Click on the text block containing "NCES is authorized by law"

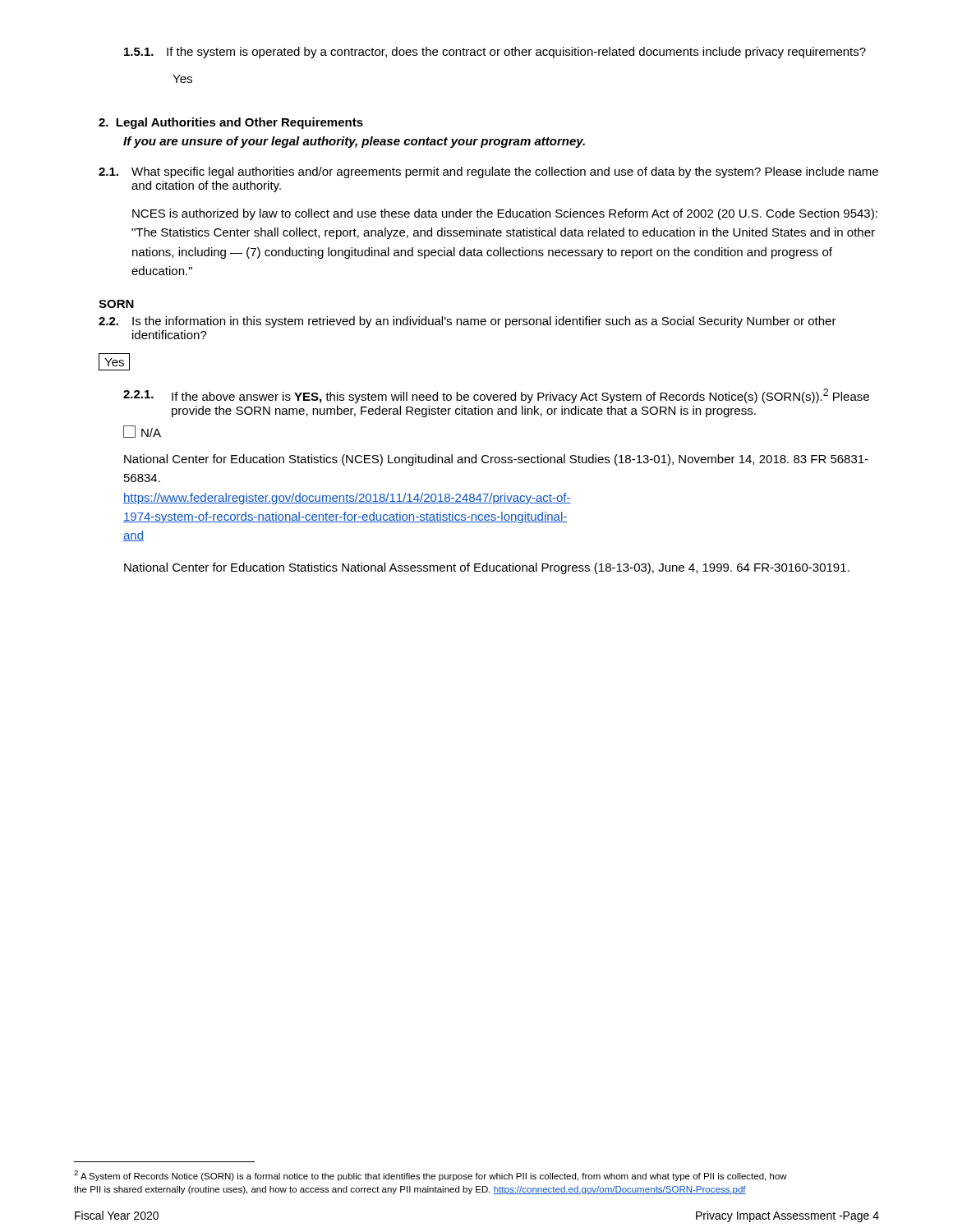click(505, 242)
